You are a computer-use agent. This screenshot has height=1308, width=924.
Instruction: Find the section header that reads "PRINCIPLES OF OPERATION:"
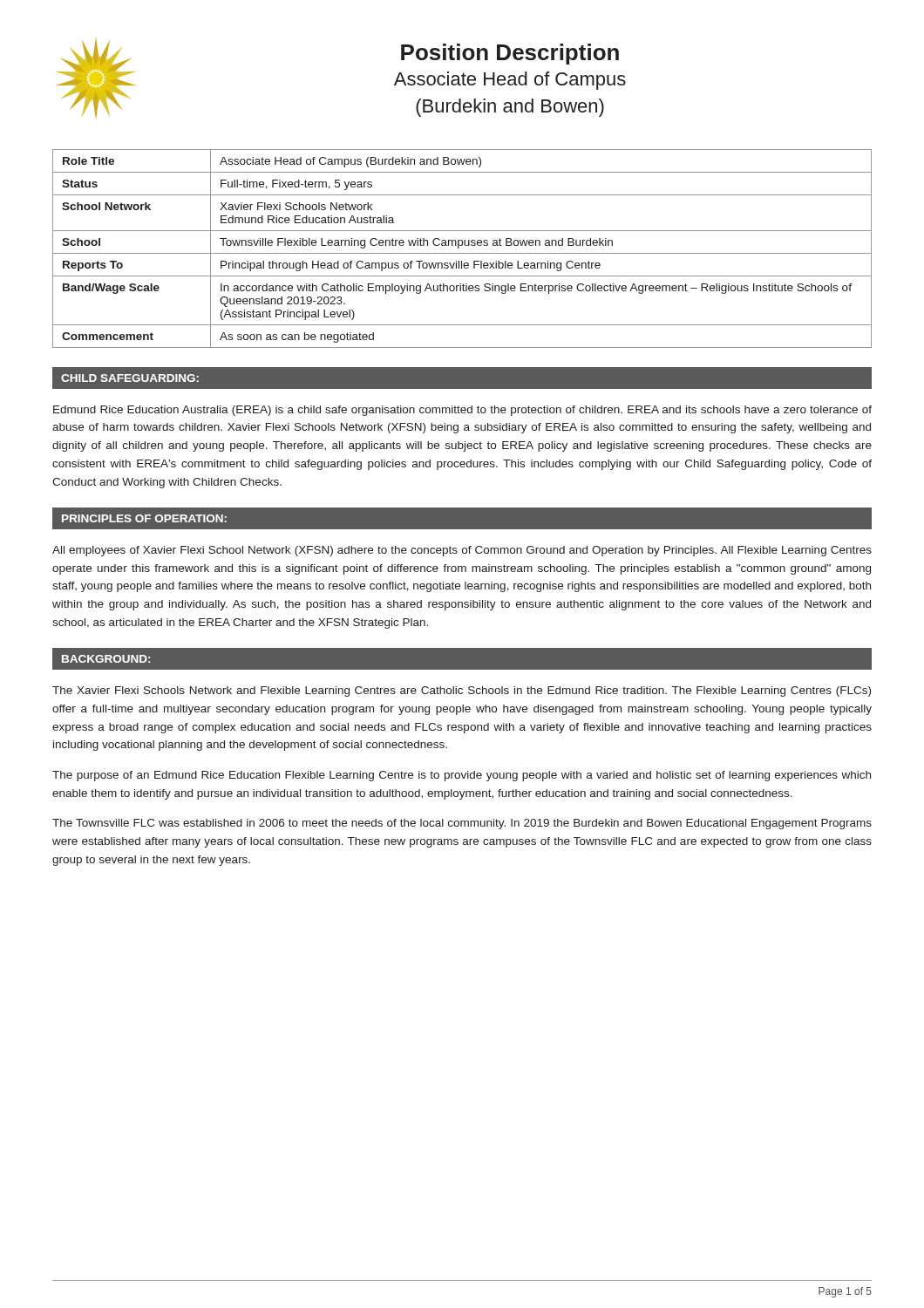click(x=462, y=518)
